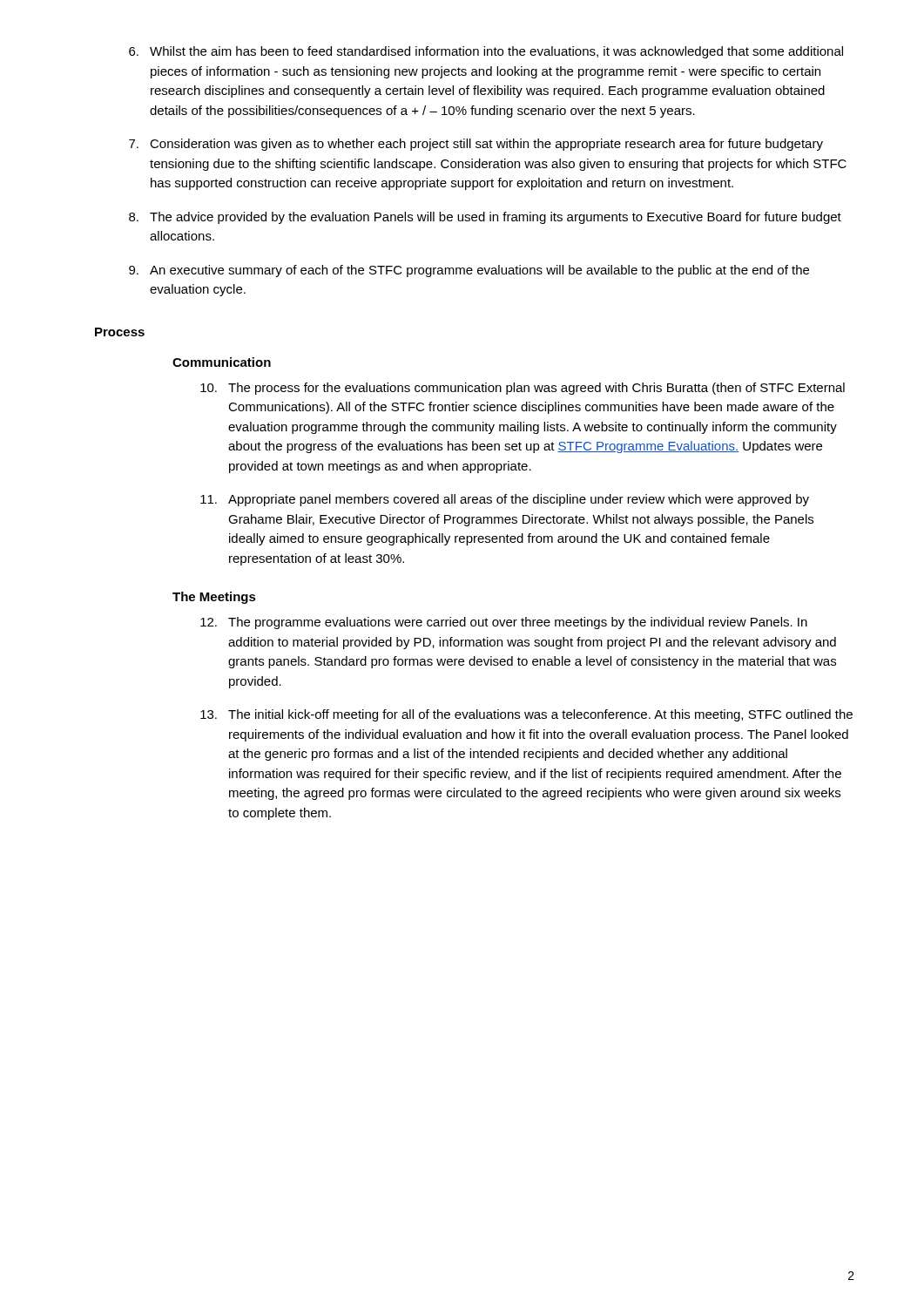924x1307 pixels.
Task: Where is the passage that starts "6. Whilst the"?
Action: tap(474, 81)
